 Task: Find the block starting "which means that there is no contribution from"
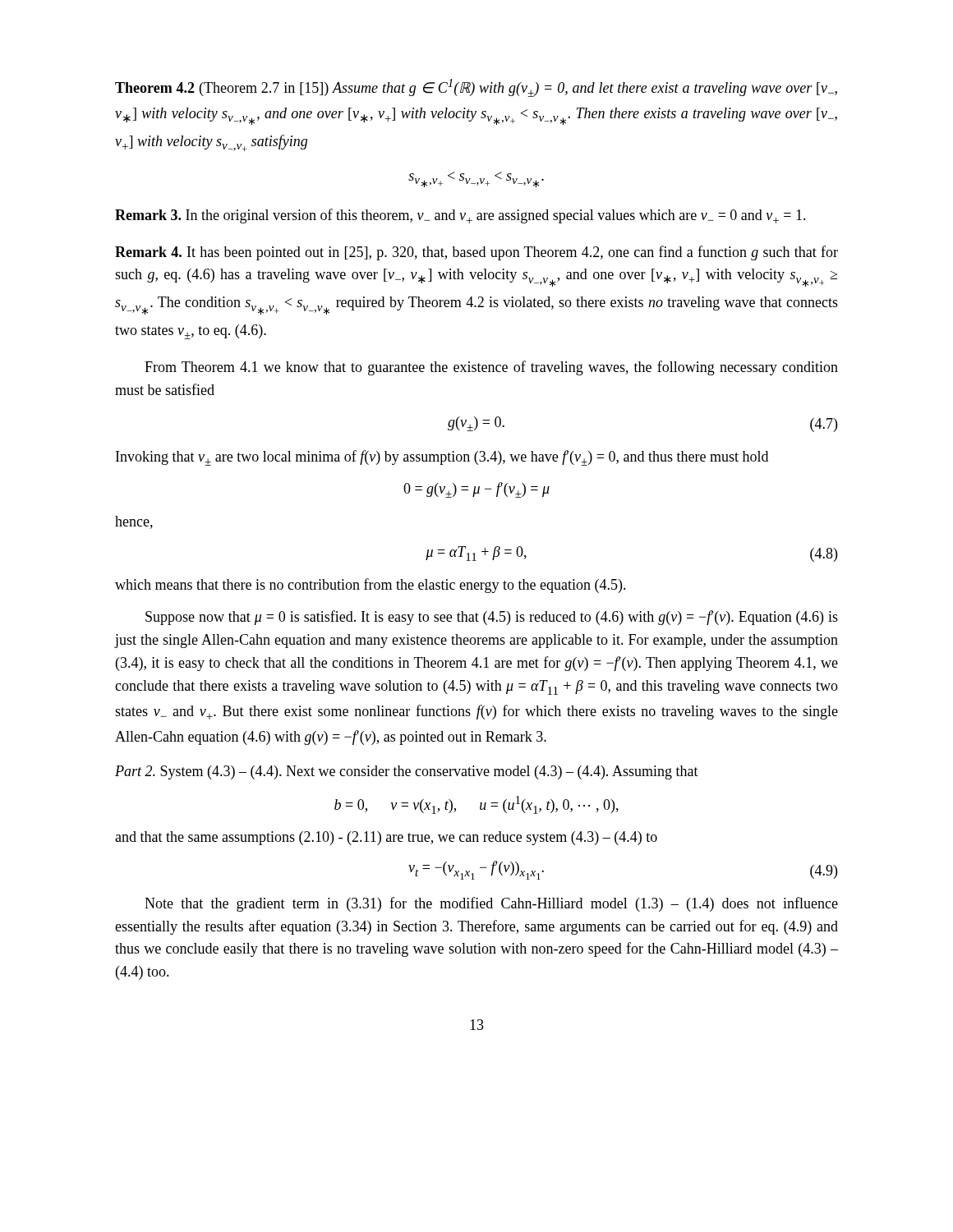(x=476, y=585)
